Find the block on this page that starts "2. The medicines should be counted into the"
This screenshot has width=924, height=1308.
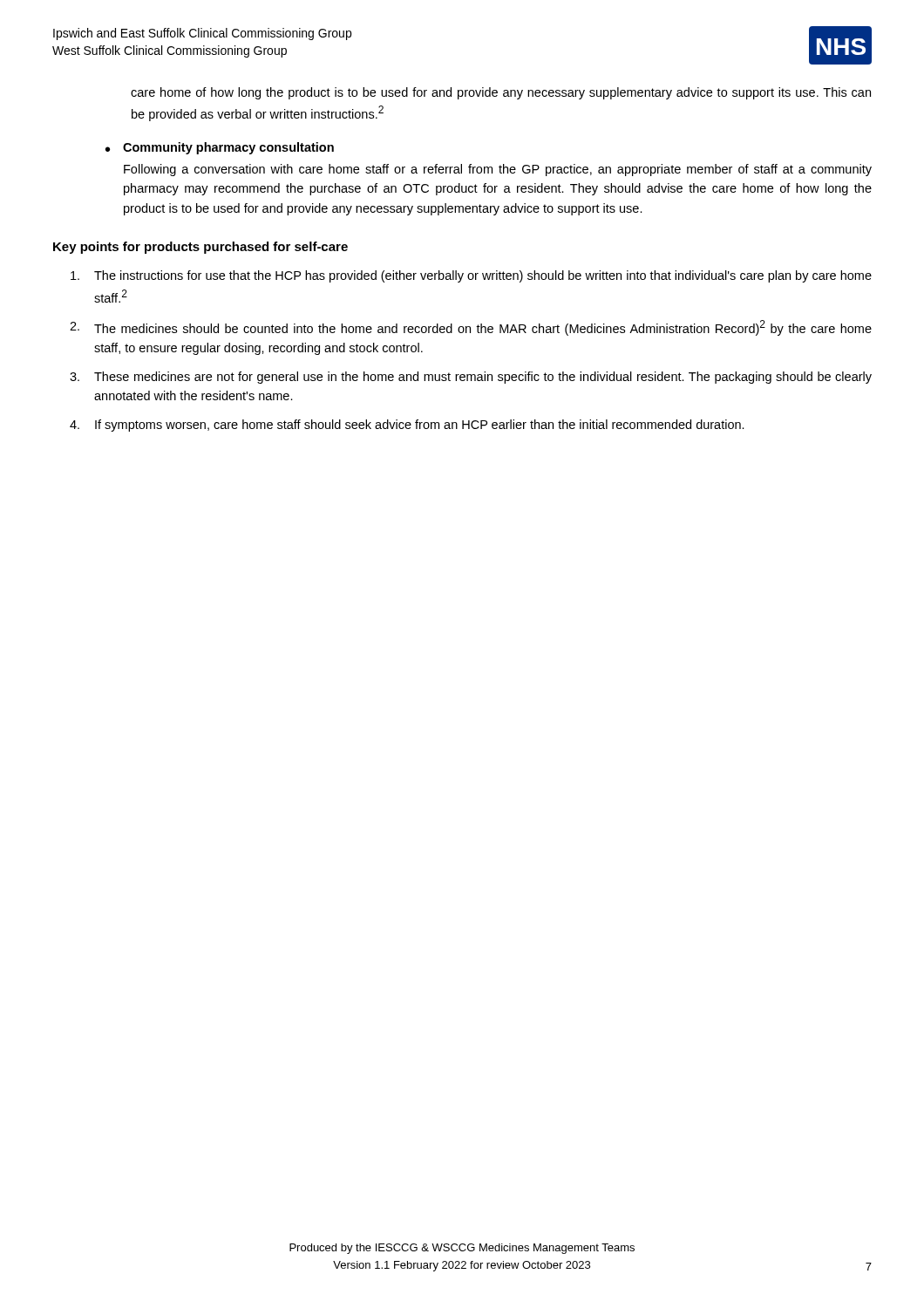pos(471,337)
